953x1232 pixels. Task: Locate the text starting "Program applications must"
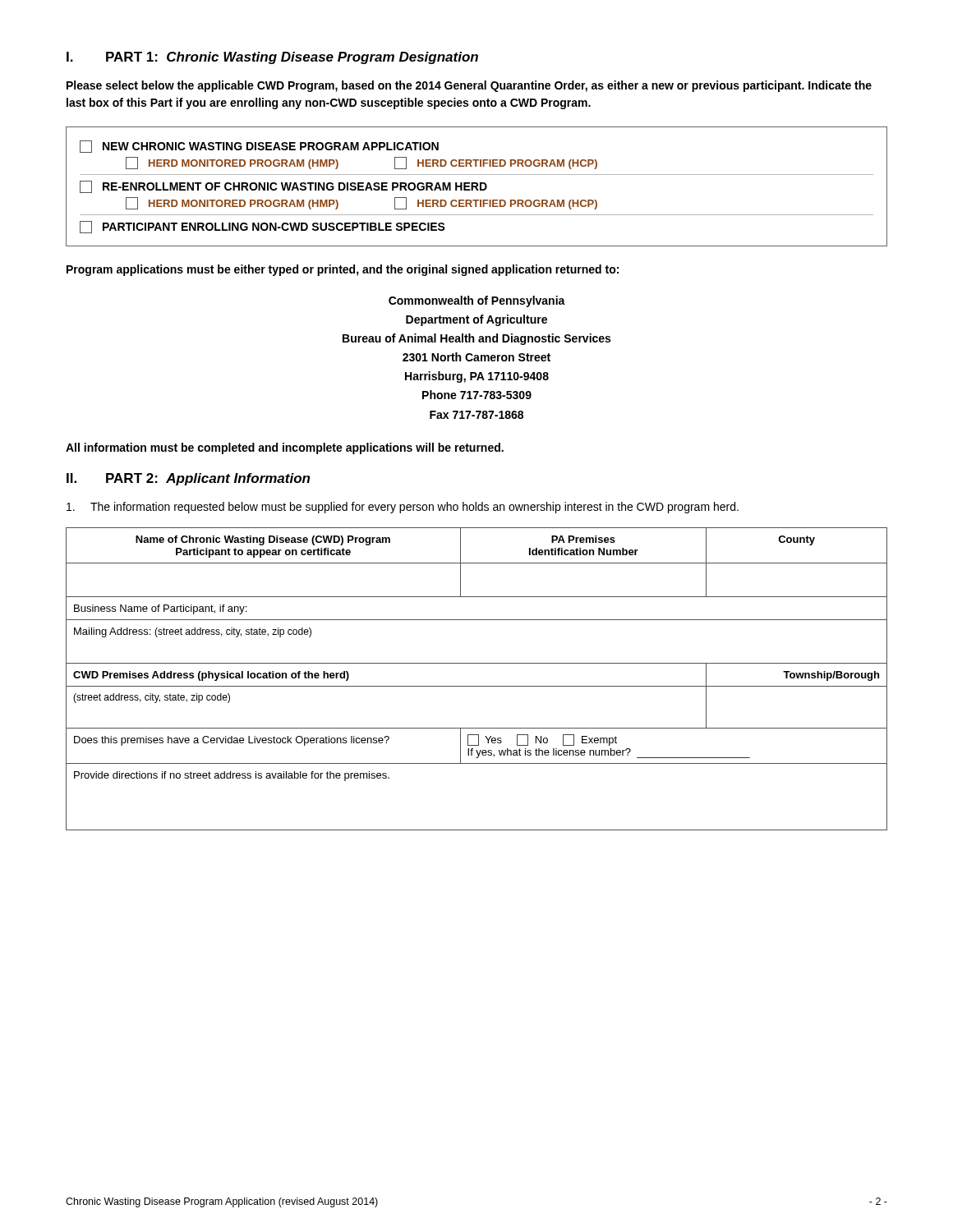coord(343,269)
